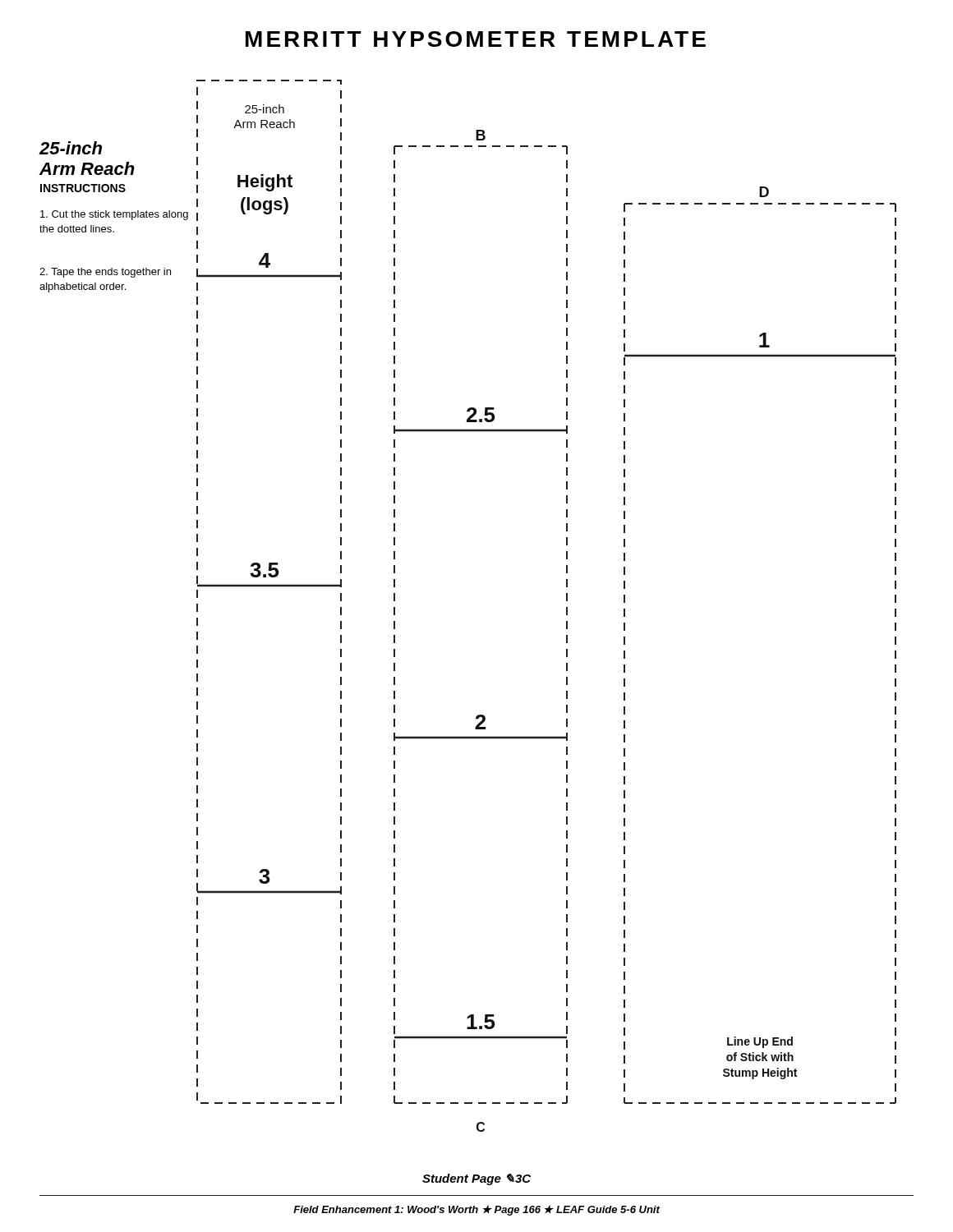Image resolution: width=953 pixels, height=1232 pixels.
Task: Where is the passage that starts "2. Tape the"?
Action: tap(106, 279)
